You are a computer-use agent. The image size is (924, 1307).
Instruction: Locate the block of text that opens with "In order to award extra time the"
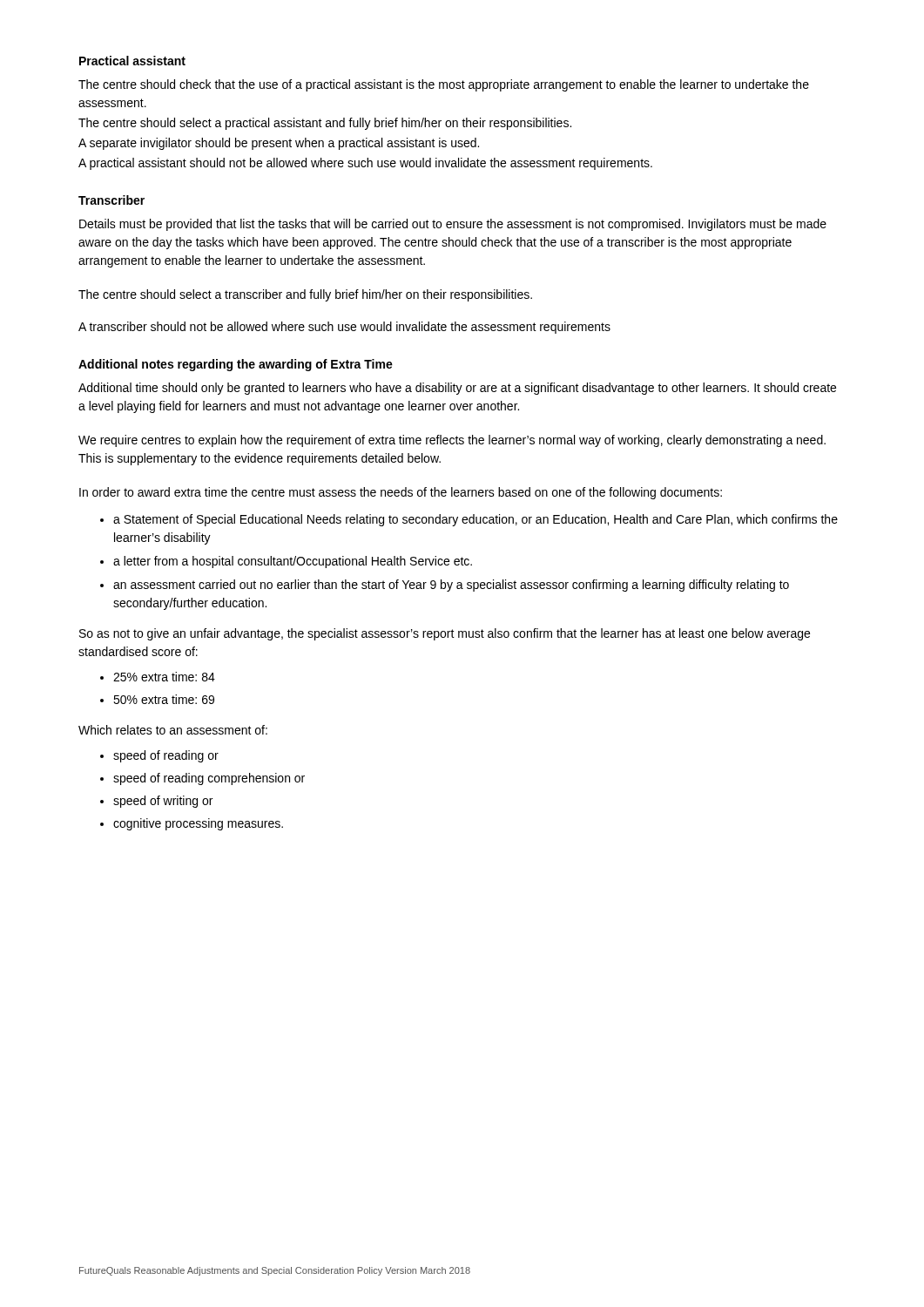[x=401, y=492]
